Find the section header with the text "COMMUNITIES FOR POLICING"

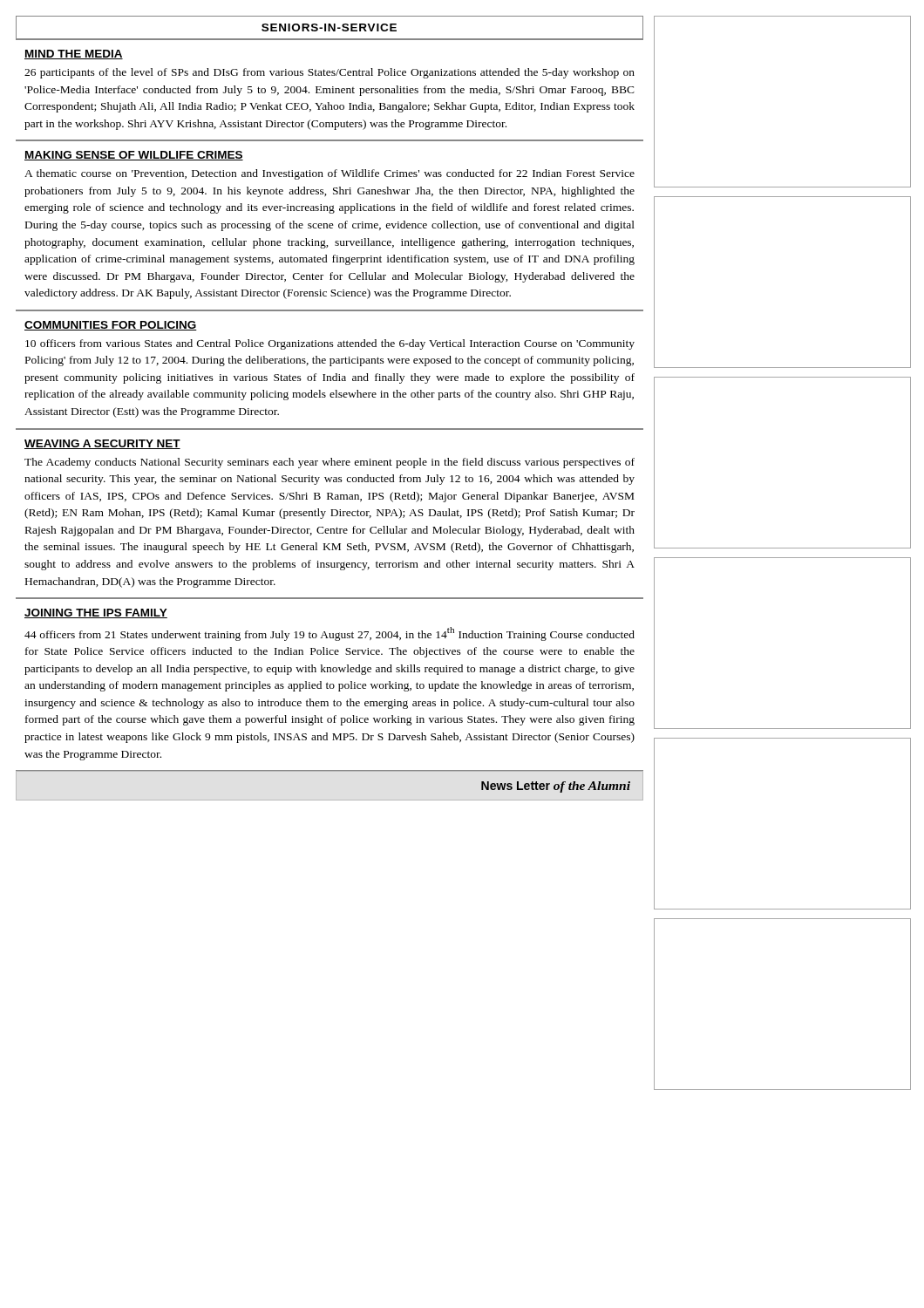coord(110,325)
